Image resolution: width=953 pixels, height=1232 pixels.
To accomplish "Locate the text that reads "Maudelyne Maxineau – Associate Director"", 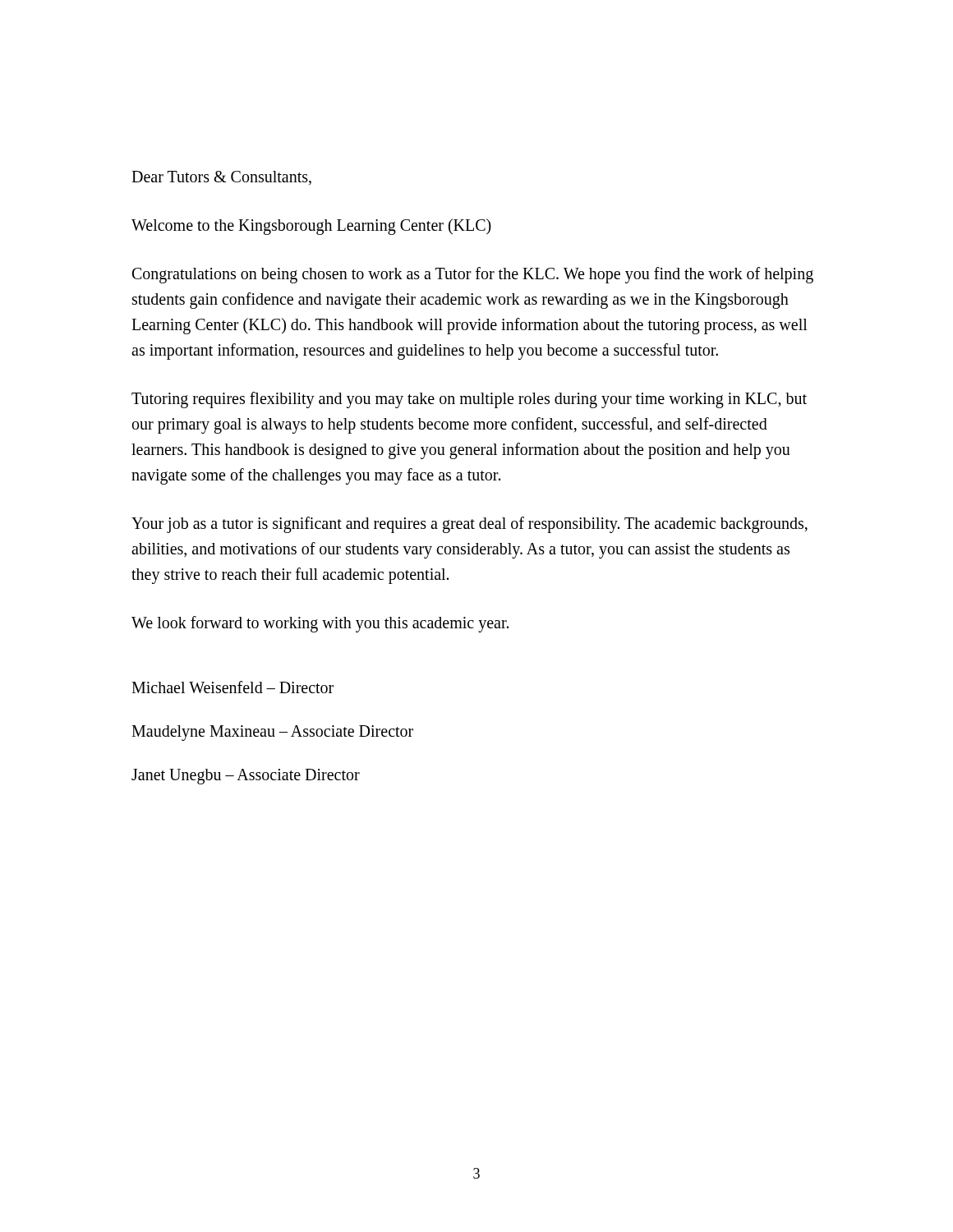I will (x=272, y=731).
